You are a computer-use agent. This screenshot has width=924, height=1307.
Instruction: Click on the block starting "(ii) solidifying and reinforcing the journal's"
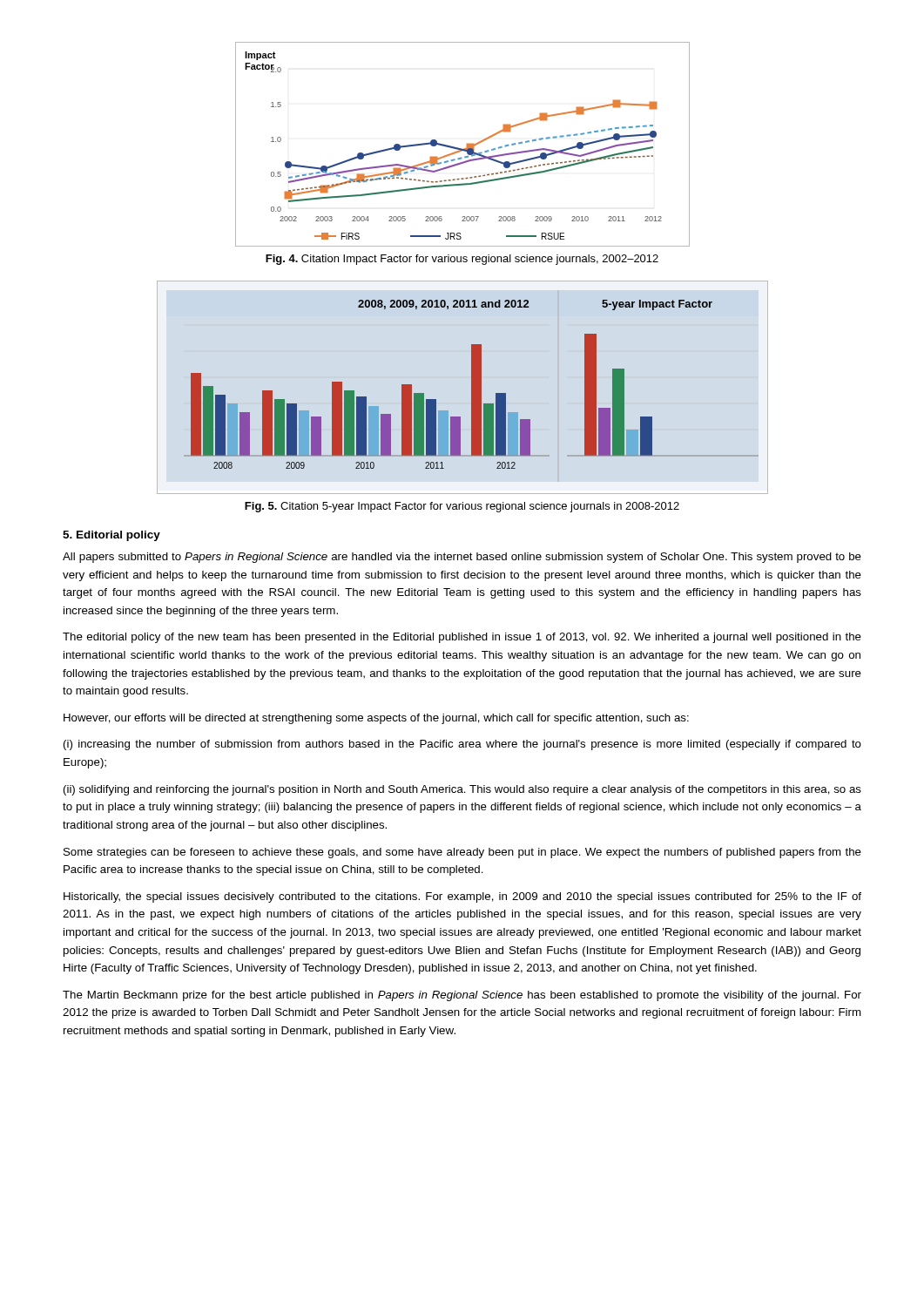pyautogui.click(x=462, y=807)
